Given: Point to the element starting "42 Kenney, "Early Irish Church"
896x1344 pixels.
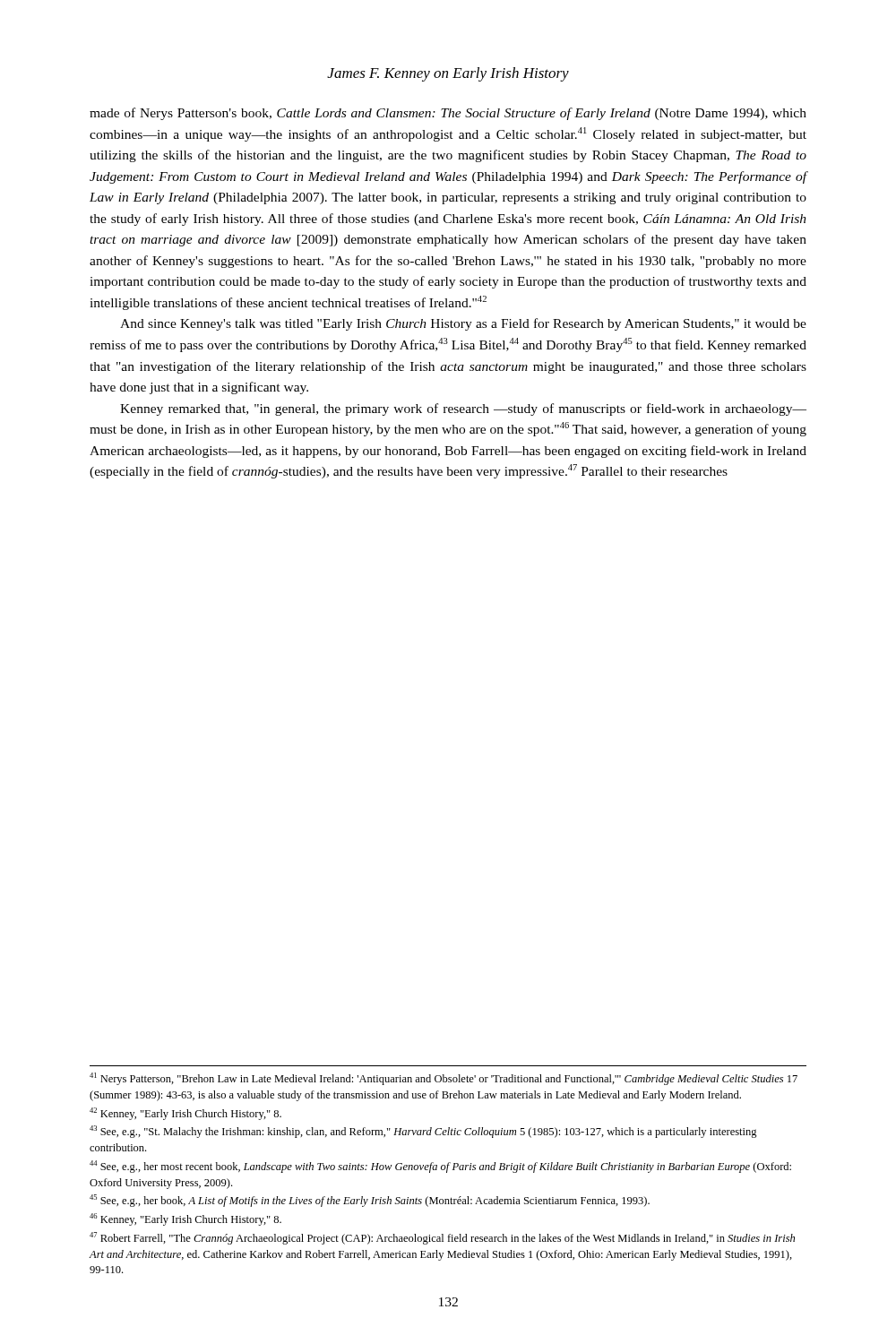Looking at the screenshot, I should [186, 1113].
